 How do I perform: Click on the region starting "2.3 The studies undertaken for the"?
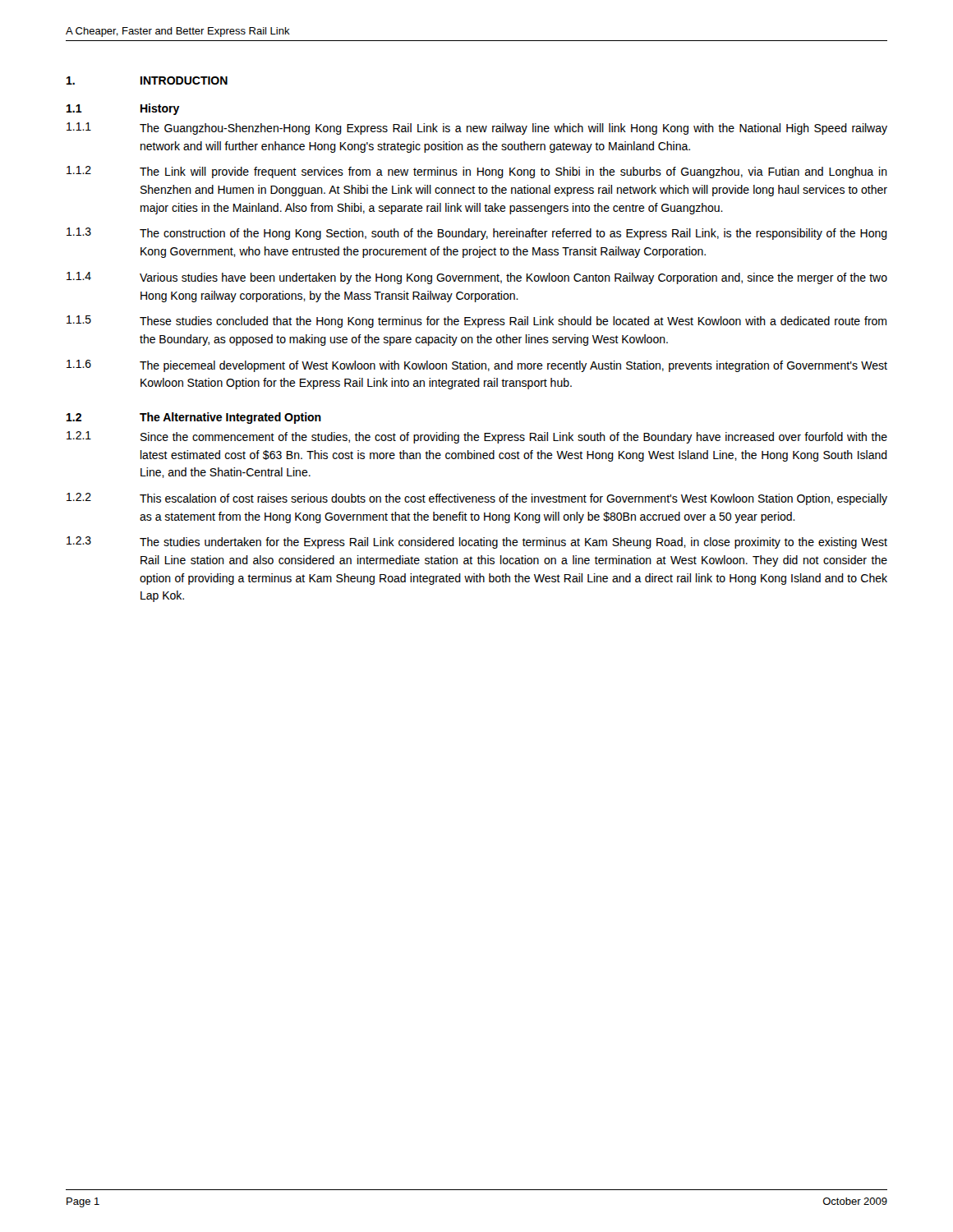pyautogui.click(x=476, y=570)
